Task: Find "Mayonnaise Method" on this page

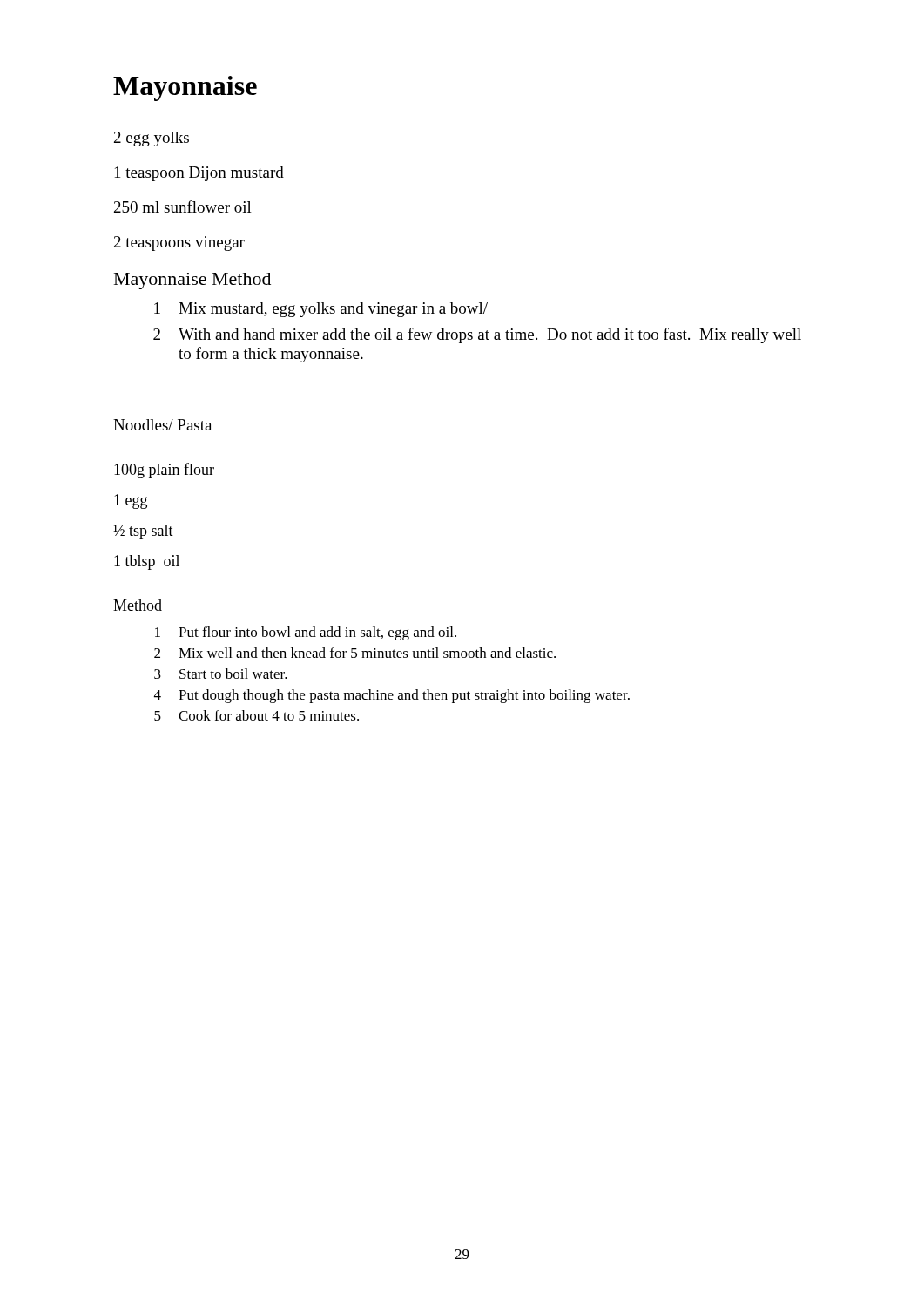Action: coord(192,278)
